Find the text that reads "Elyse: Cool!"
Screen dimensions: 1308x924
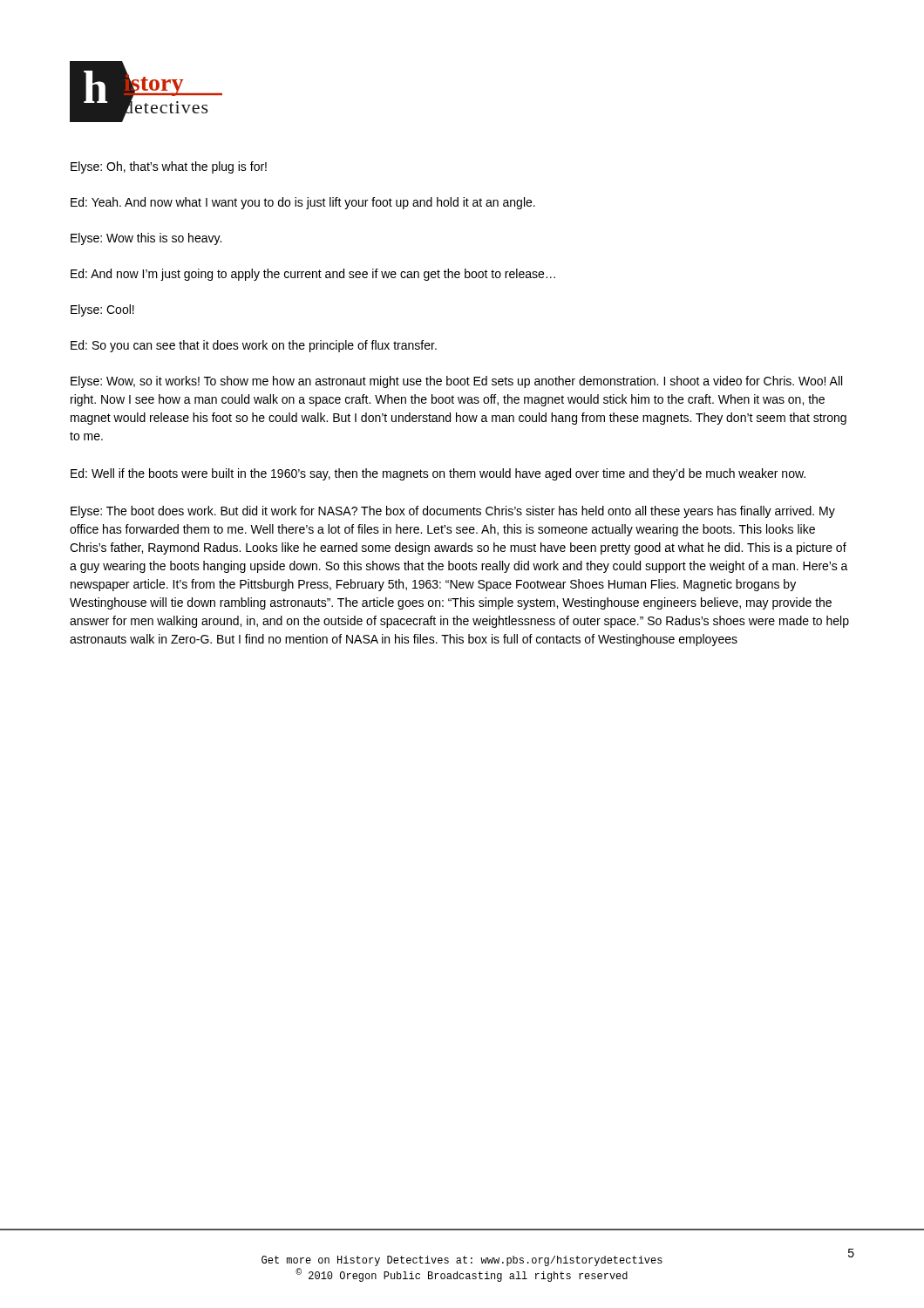[102, 310]
